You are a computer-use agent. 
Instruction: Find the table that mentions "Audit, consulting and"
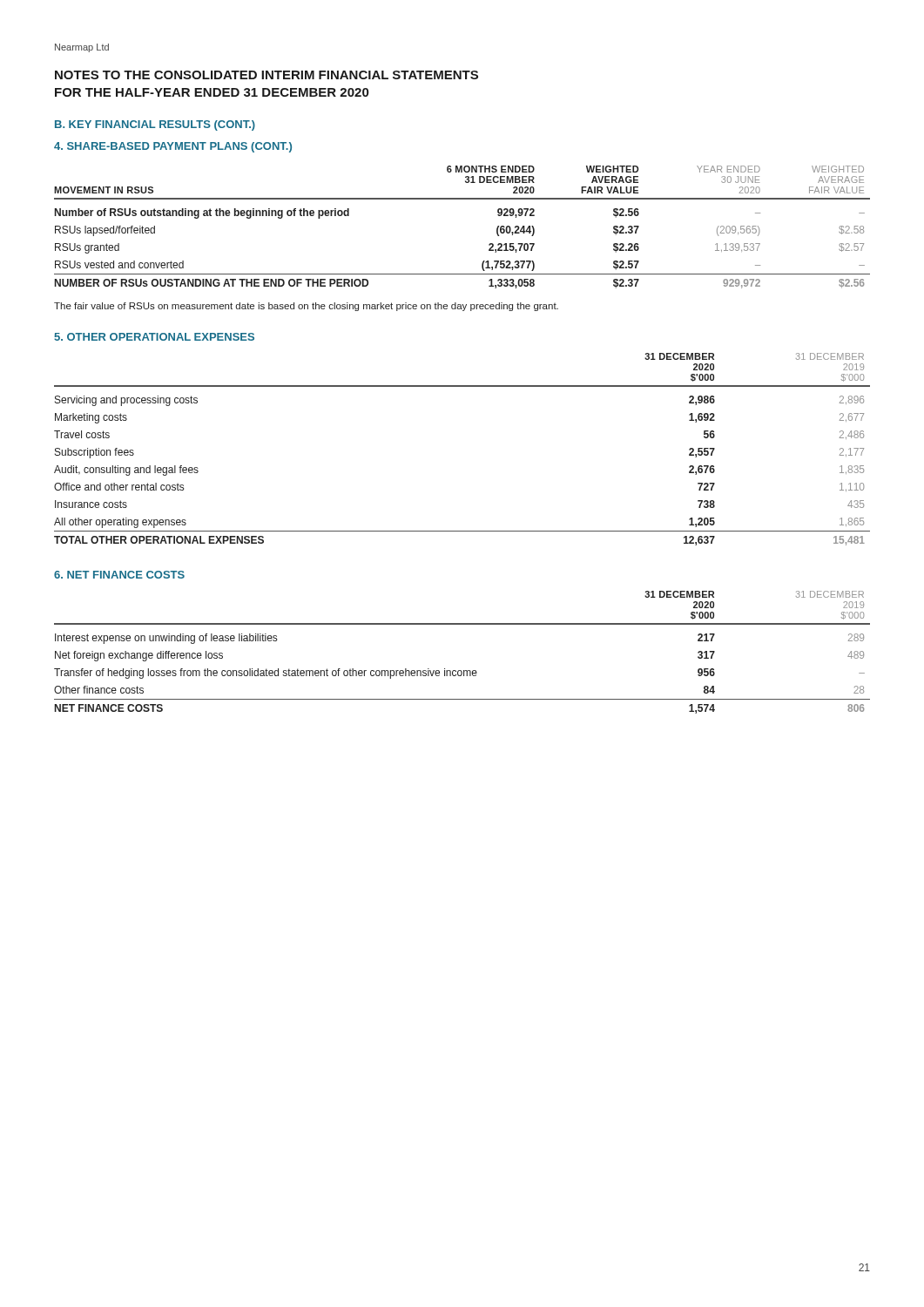point(462,448)
